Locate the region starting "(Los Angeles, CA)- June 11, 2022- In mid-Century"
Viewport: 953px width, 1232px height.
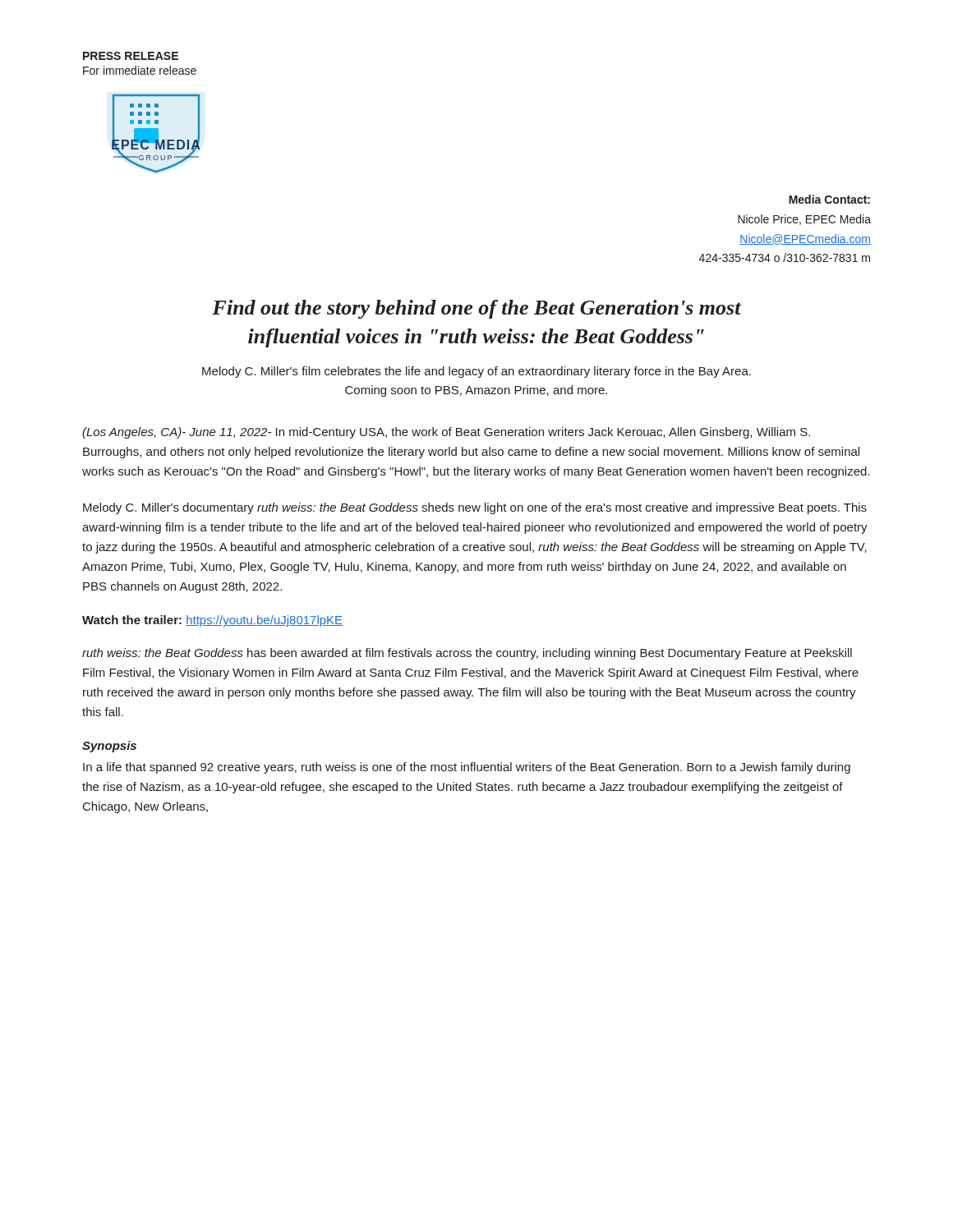click(x=476, y=452)
